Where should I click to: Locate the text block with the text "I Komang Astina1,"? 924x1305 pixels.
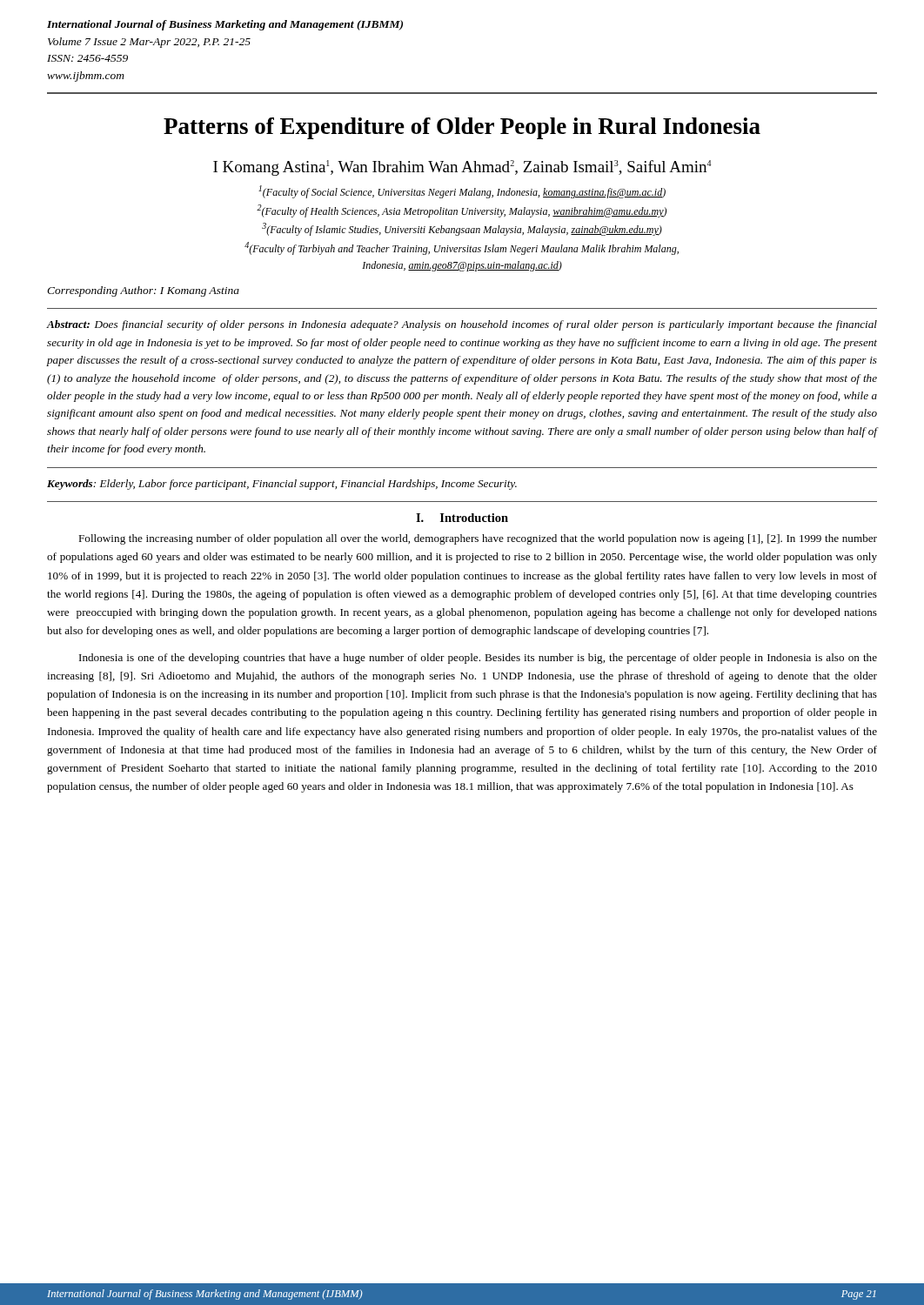click(x=462, y=216)
